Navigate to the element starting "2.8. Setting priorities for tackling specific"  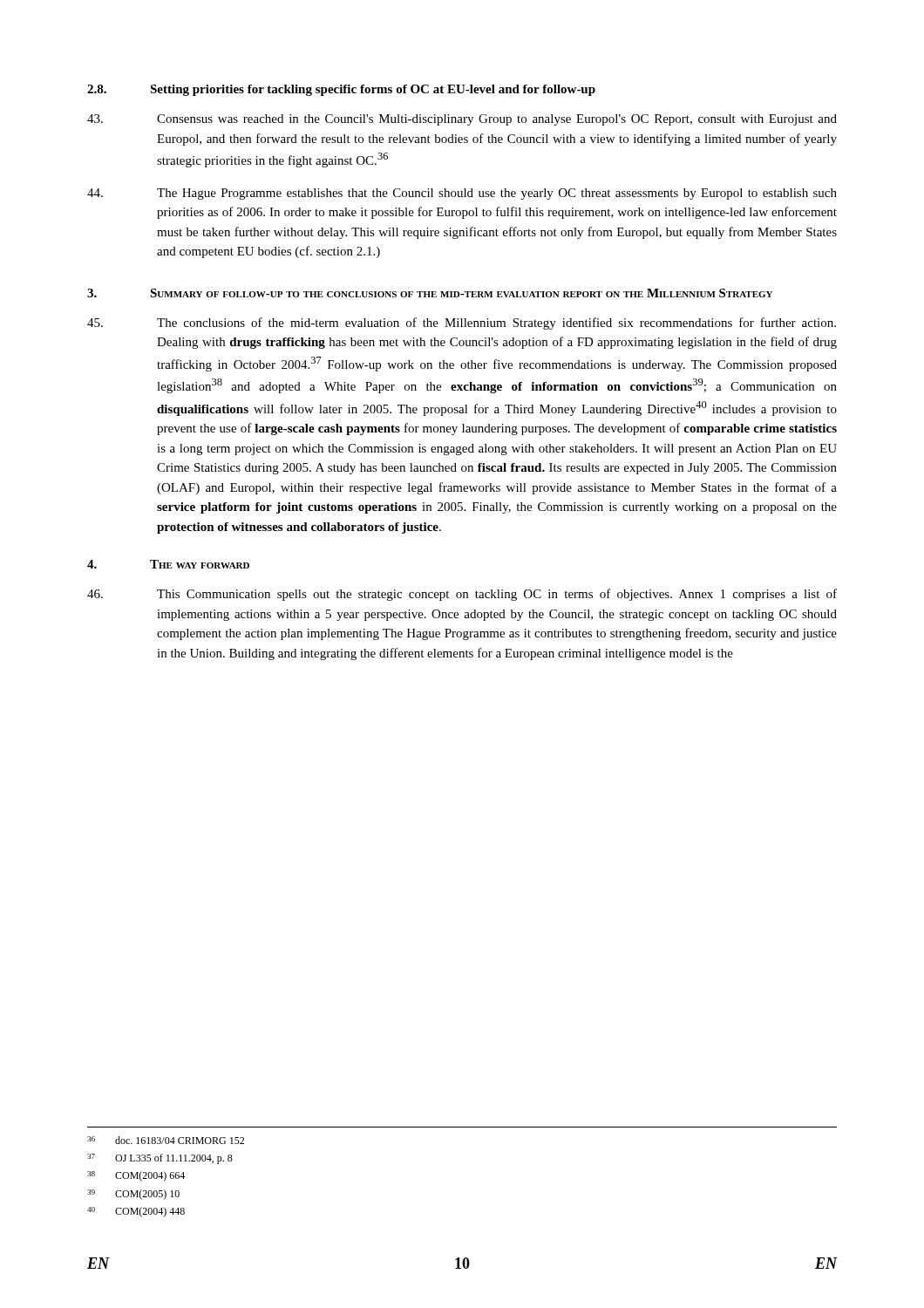click(x=341, y=89)
